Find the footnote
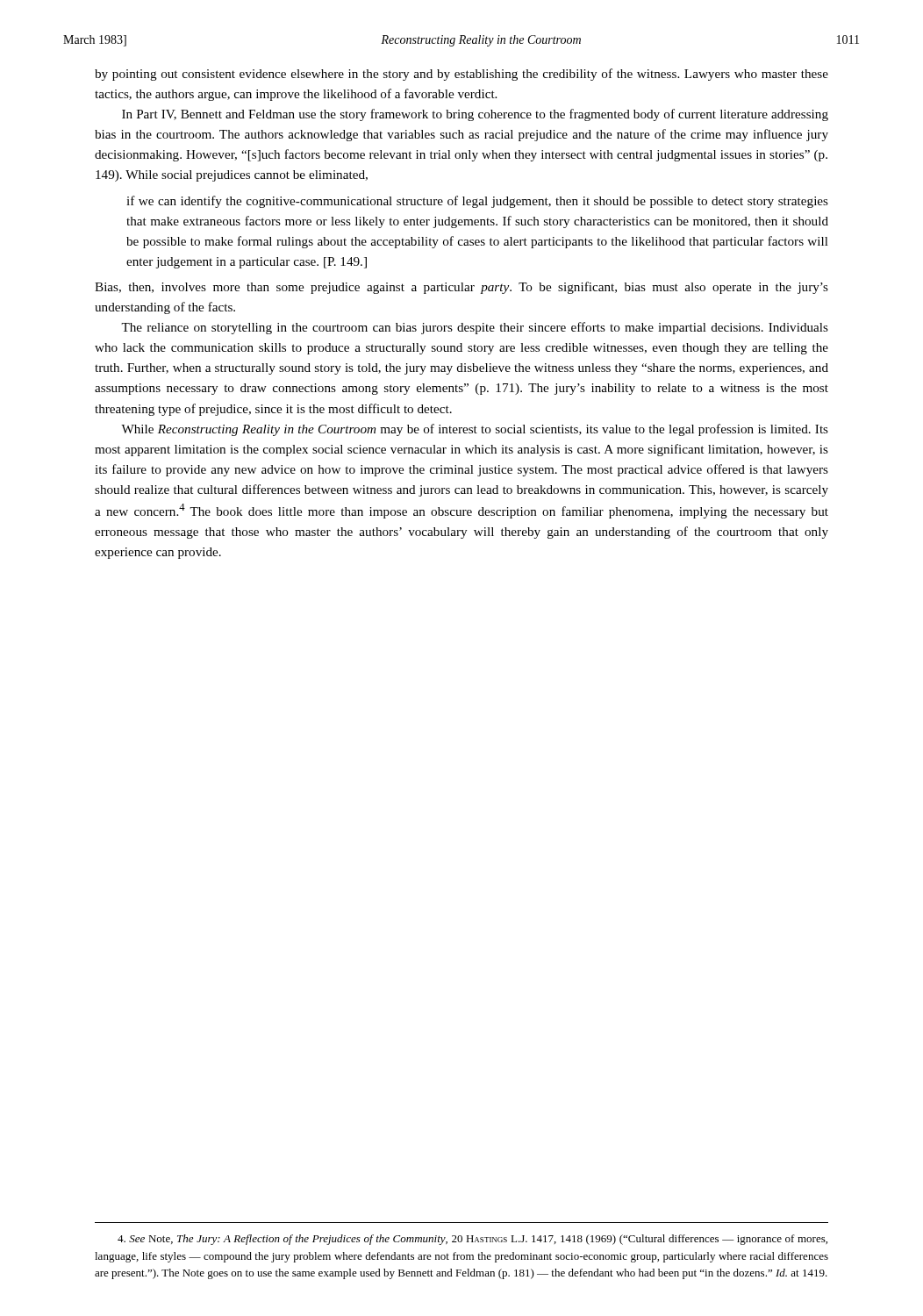 click(462, 1256)
